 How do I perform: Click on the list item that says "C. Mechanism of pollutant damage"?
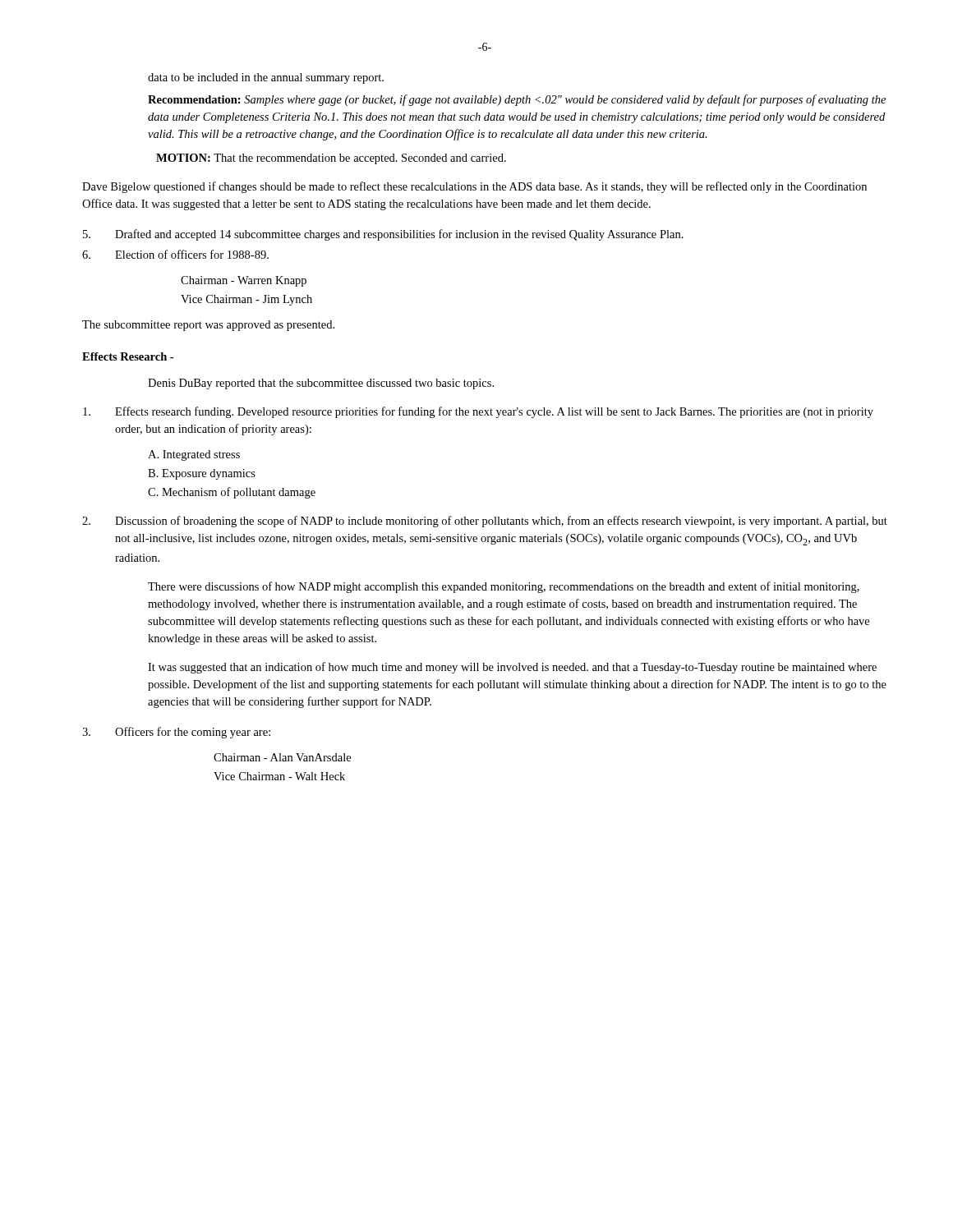click(x=232, y=492)
